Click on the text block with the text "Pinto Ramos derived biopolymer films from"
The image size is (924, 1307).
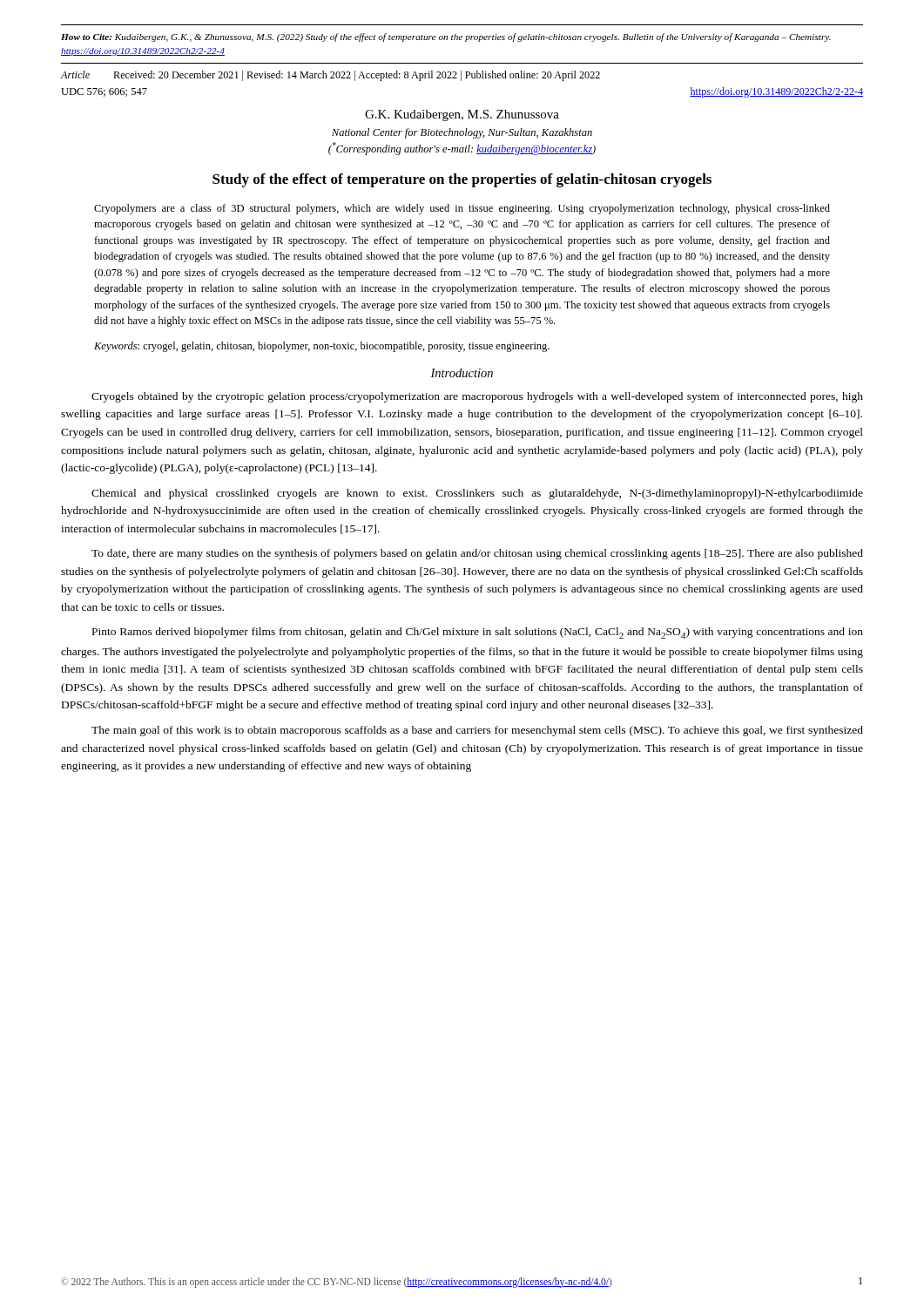(462, 668)
